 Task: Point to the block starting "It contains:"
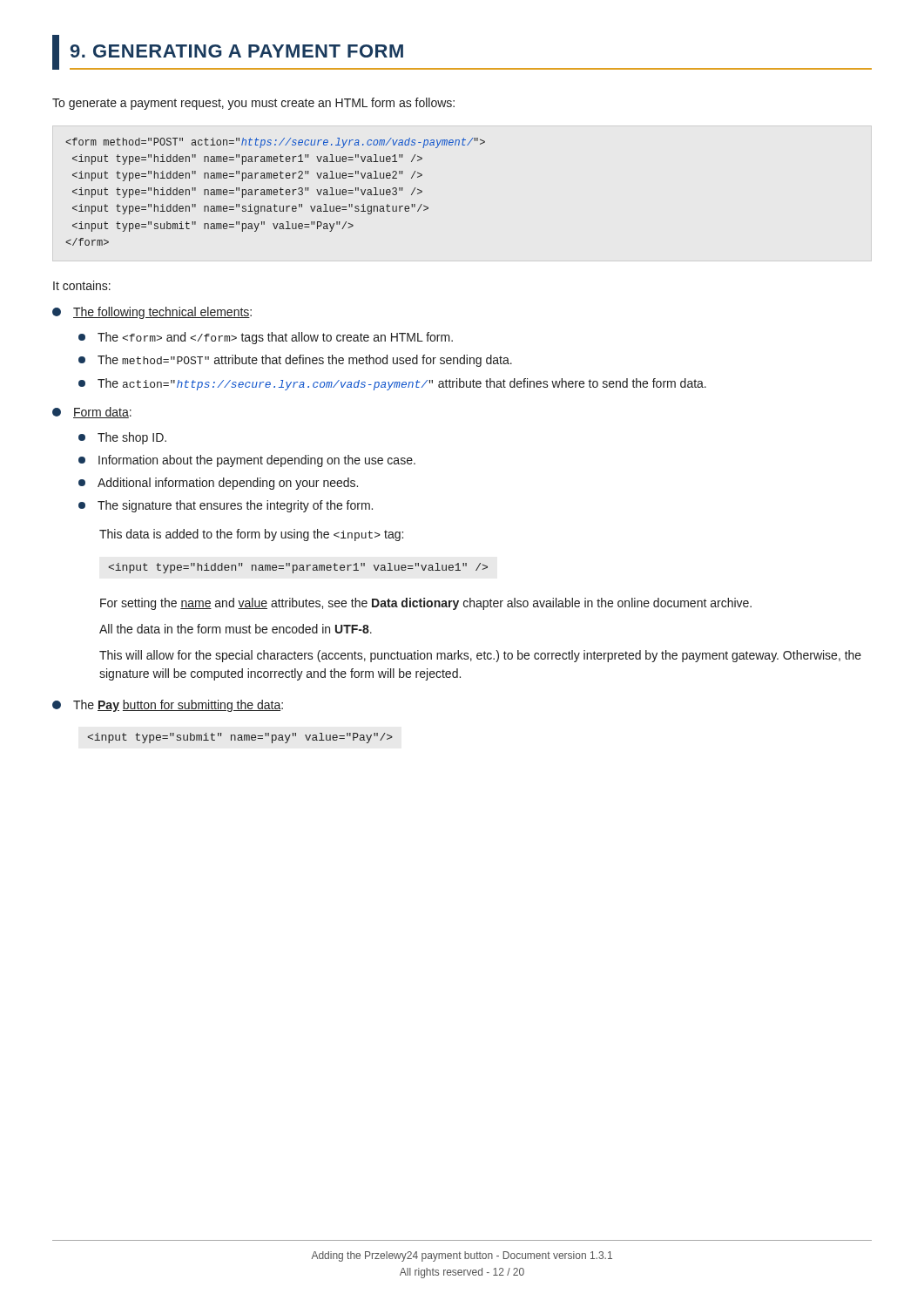tap(82, 286)
